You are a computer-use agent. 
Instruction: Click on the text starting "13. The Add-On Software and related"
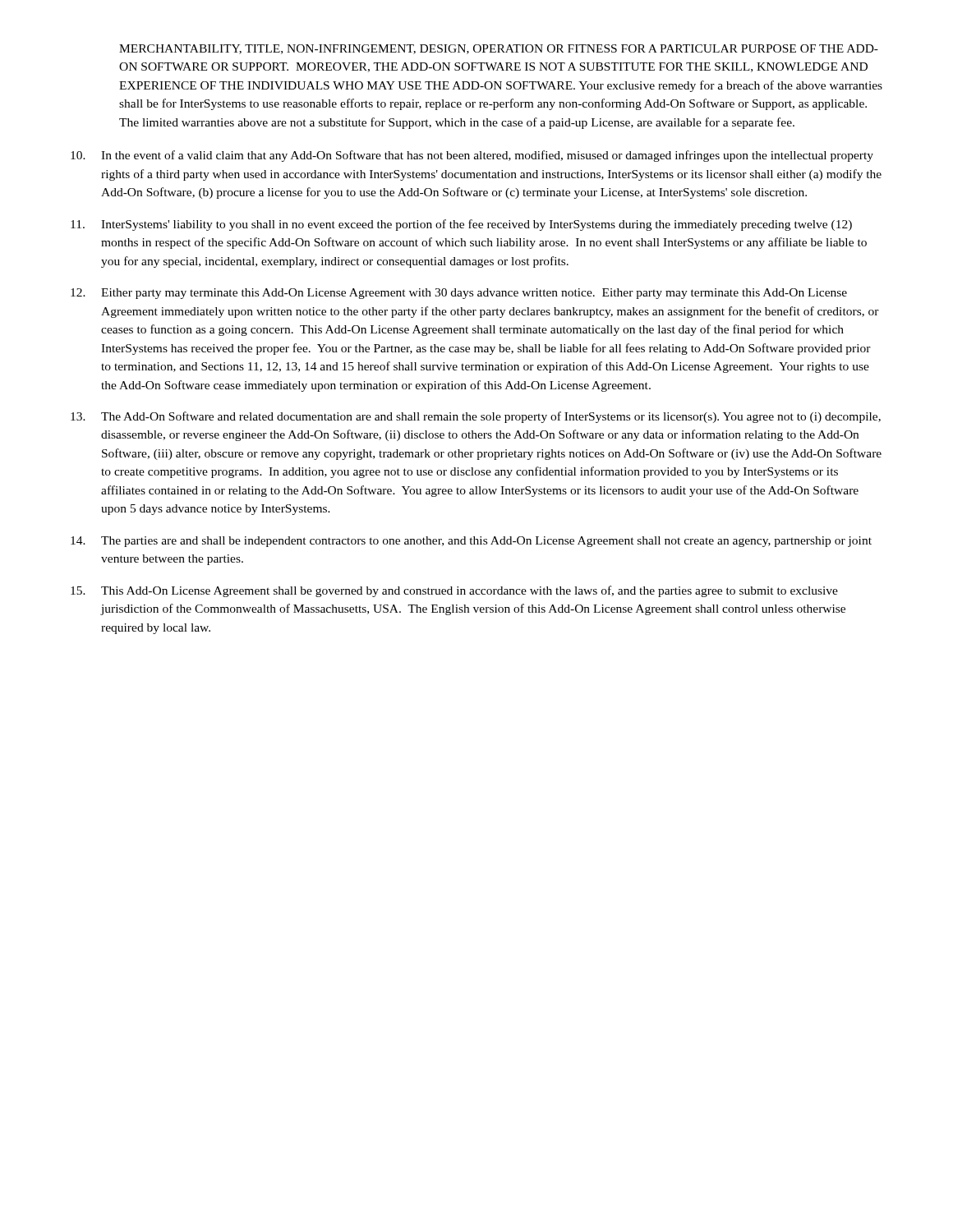(x=476, y=463)
